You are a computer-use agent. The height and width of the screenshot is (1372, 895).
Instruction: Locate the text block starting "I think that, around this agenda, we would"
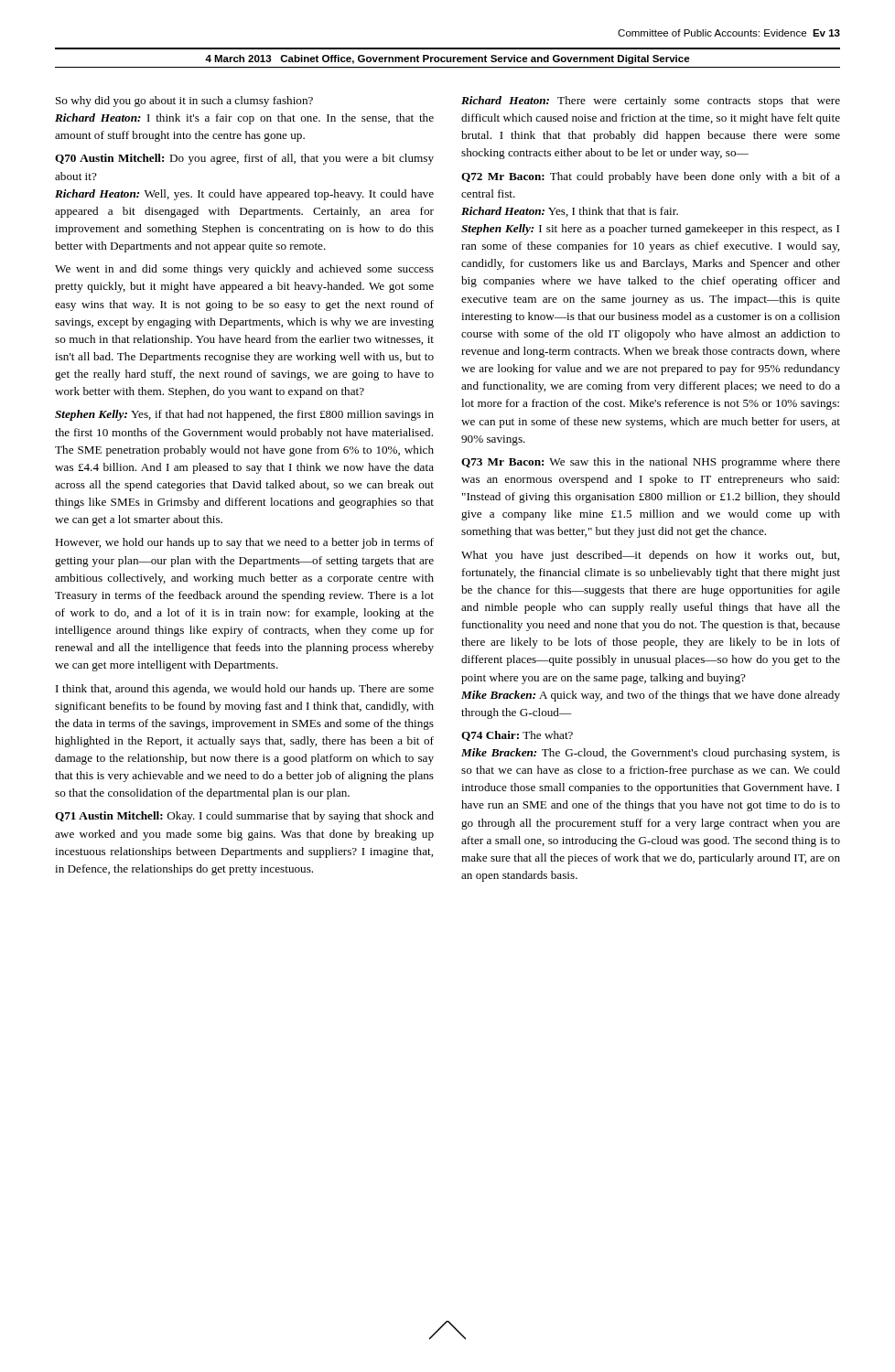tap(244, 740)
